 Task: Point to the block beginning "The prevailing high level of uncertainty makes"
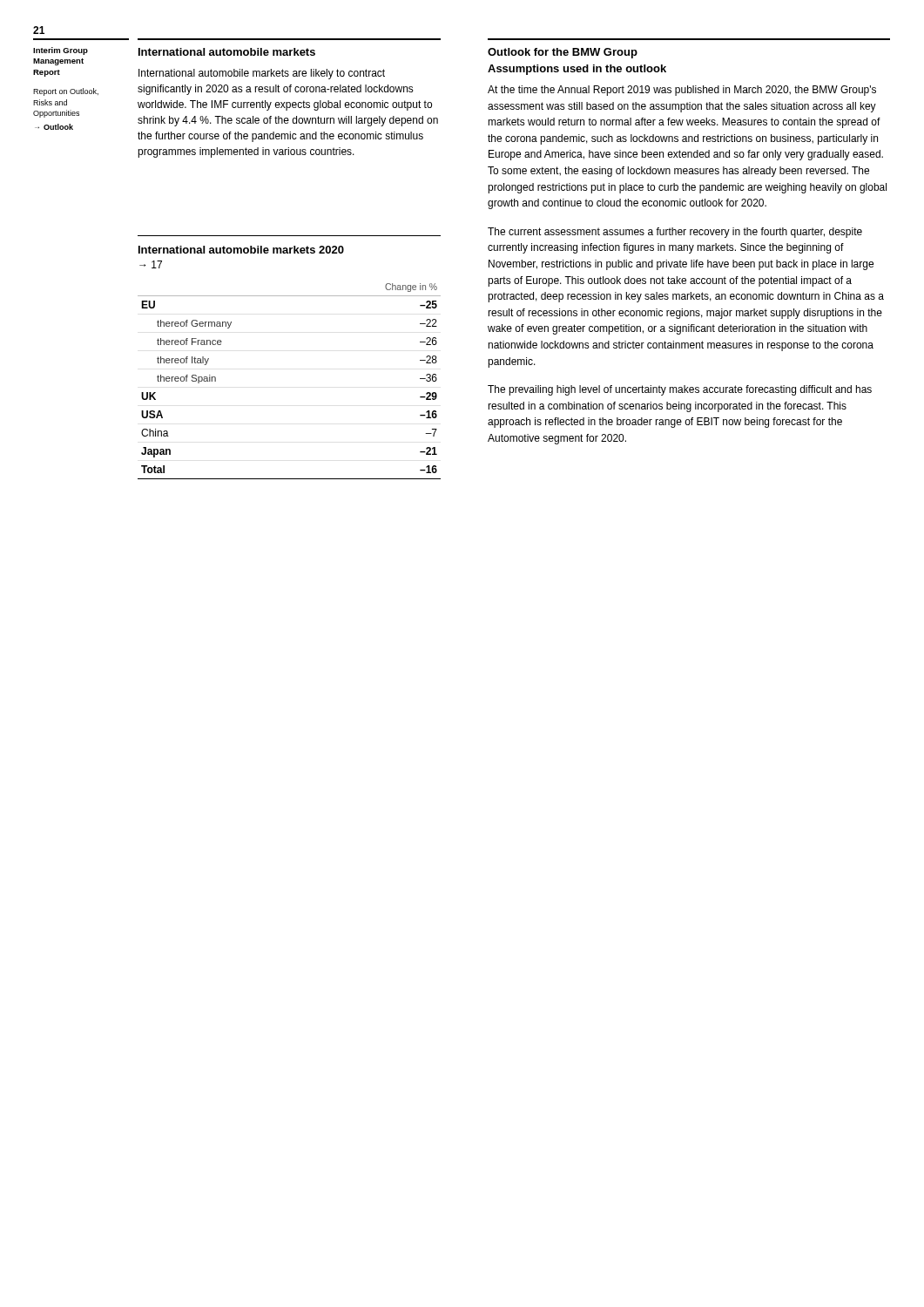tap(689, 414)
